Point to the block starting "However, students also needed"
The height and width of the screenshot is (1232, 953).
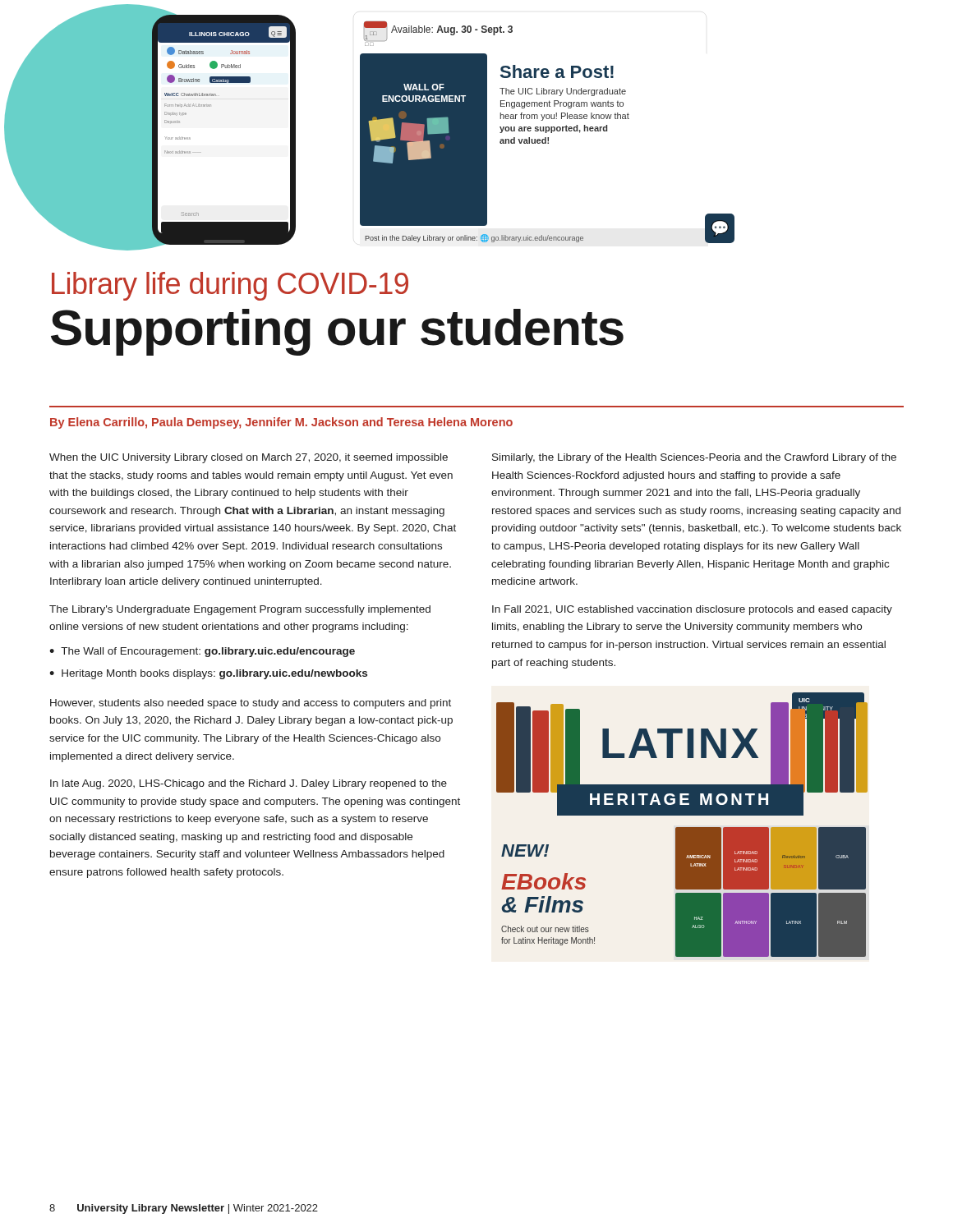[251, 729]
